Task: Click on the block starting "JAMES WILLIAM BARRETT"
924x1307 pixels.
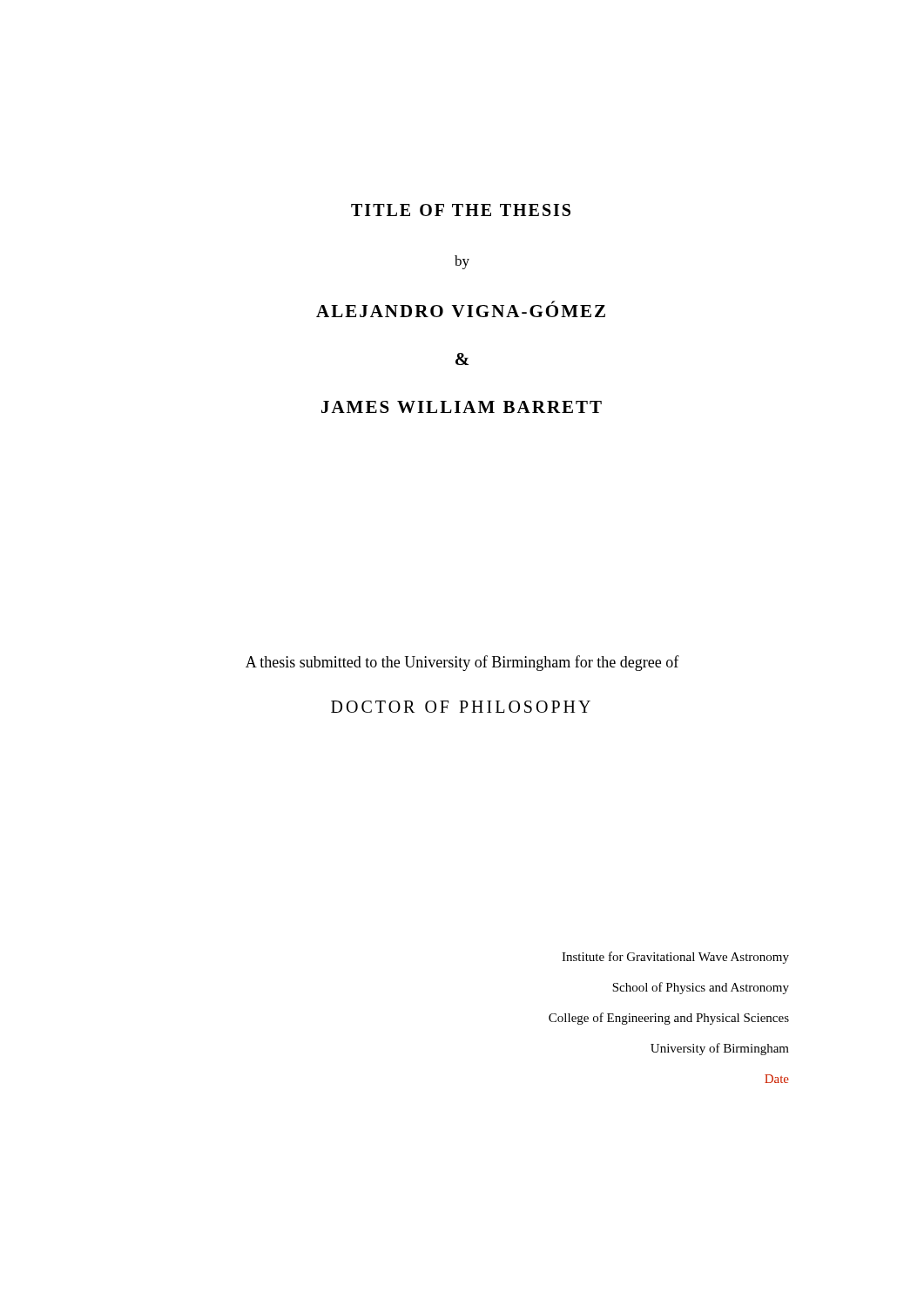Action: (x=462, y=407)
